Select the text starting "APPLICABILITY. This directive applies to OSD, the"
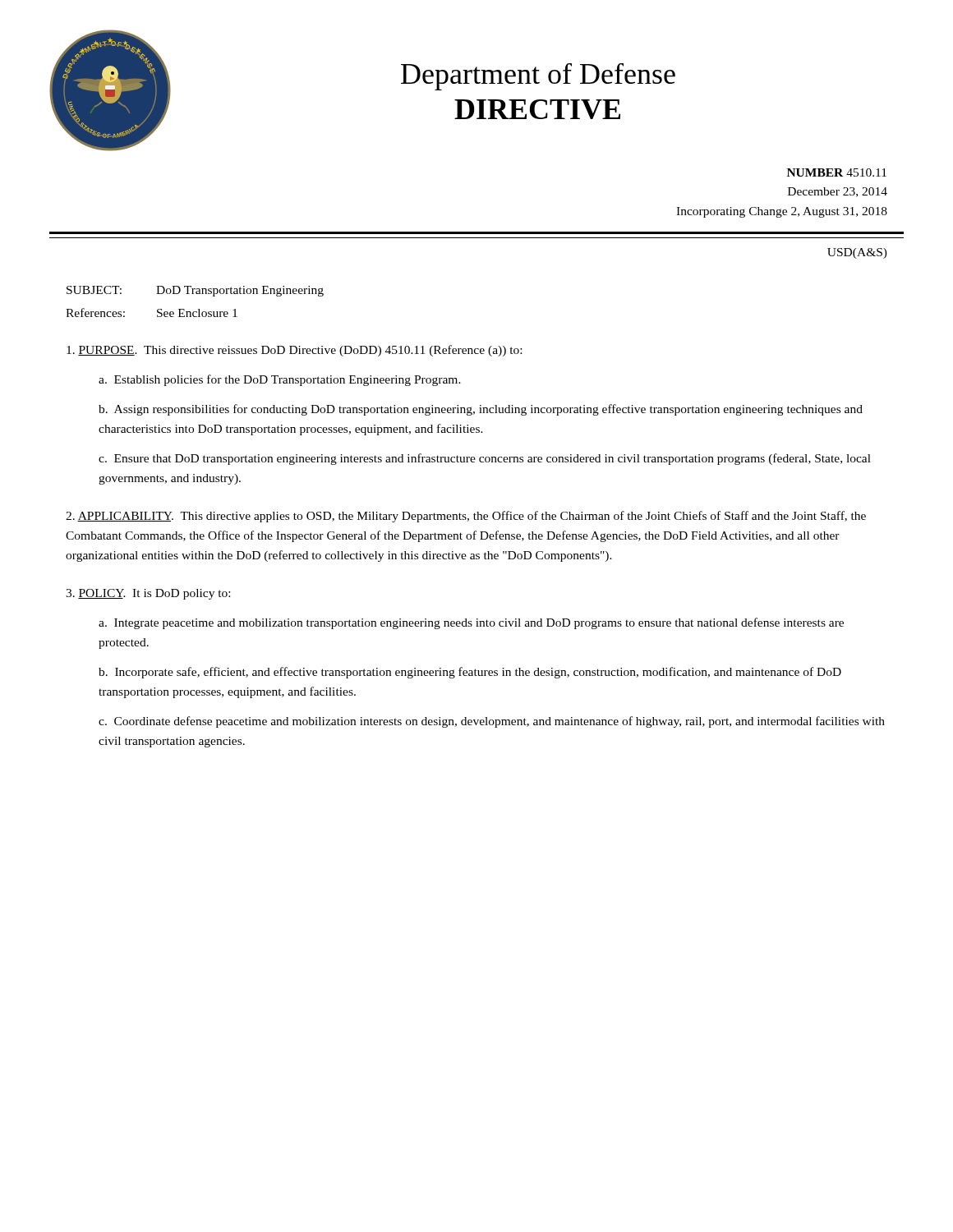 click(x=476, y=535)
